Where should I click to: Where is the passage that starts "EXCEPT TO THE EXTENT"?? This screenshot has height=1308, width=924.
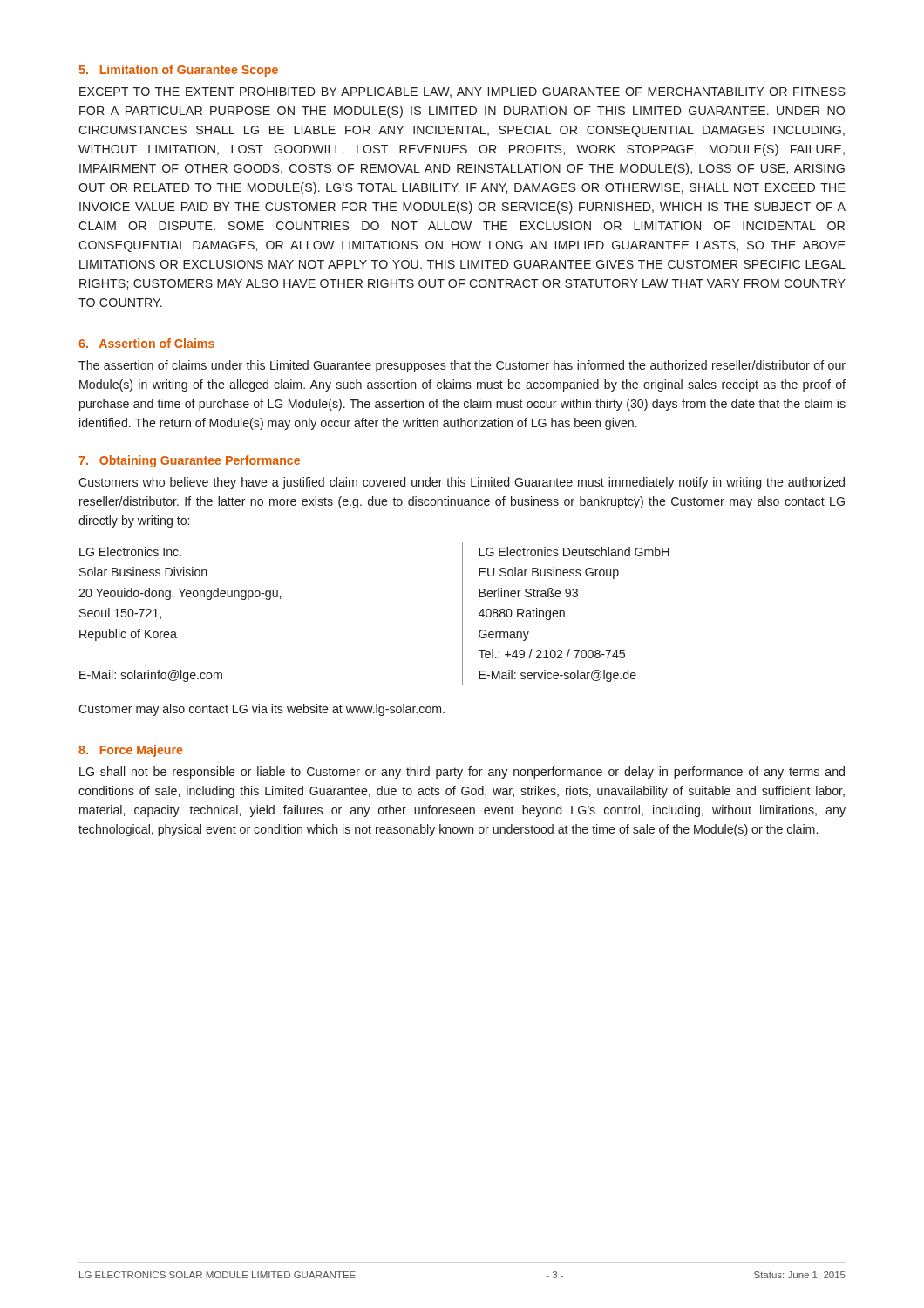pyautogui.click(x=462, y=197)
